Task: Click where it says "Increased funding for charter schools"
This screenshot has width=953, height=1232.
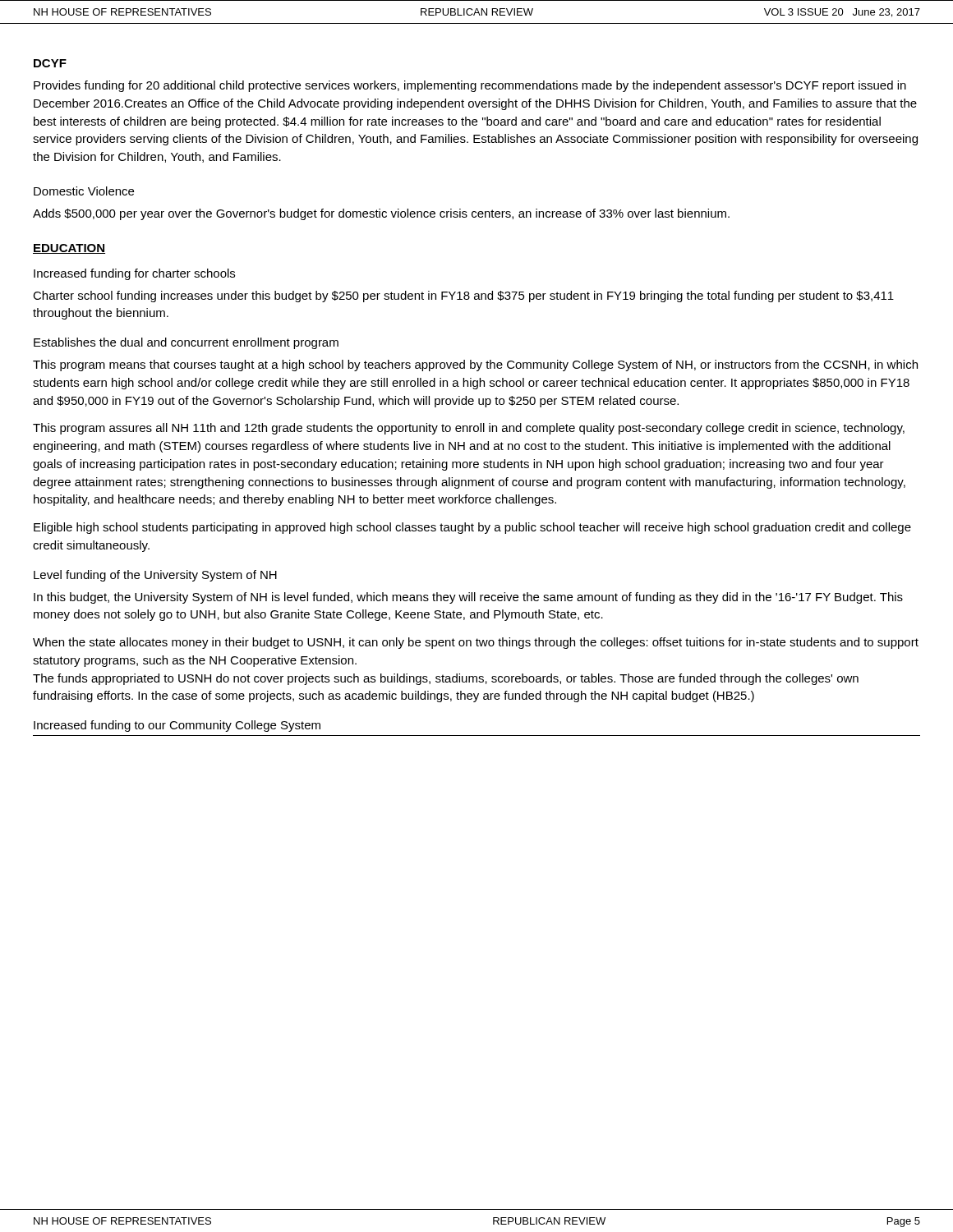Action: coord(134,273)
